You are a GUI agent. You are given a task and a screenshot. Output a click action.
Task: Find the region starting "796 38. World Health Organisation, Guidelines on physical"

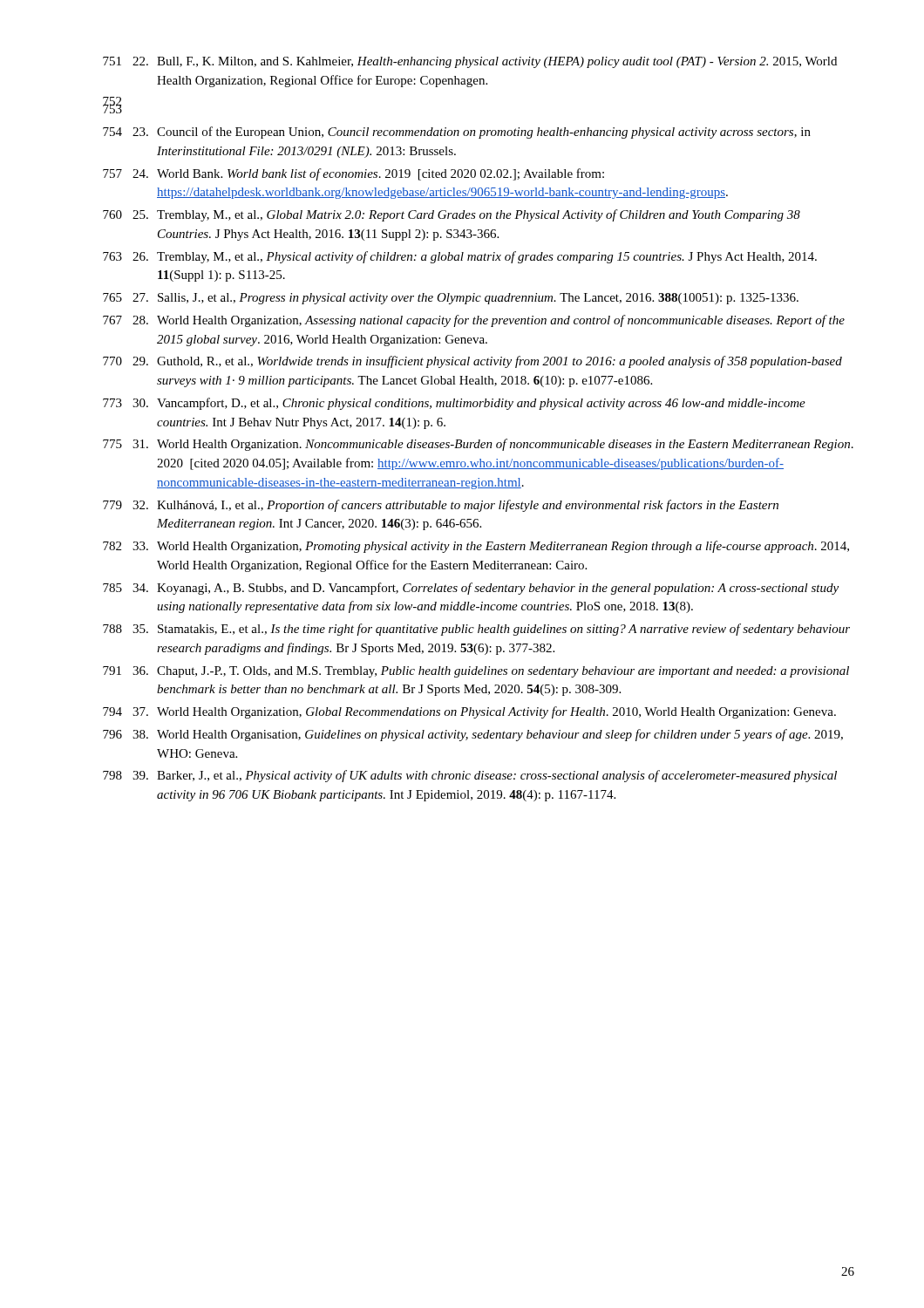click(x=462, y=744)
